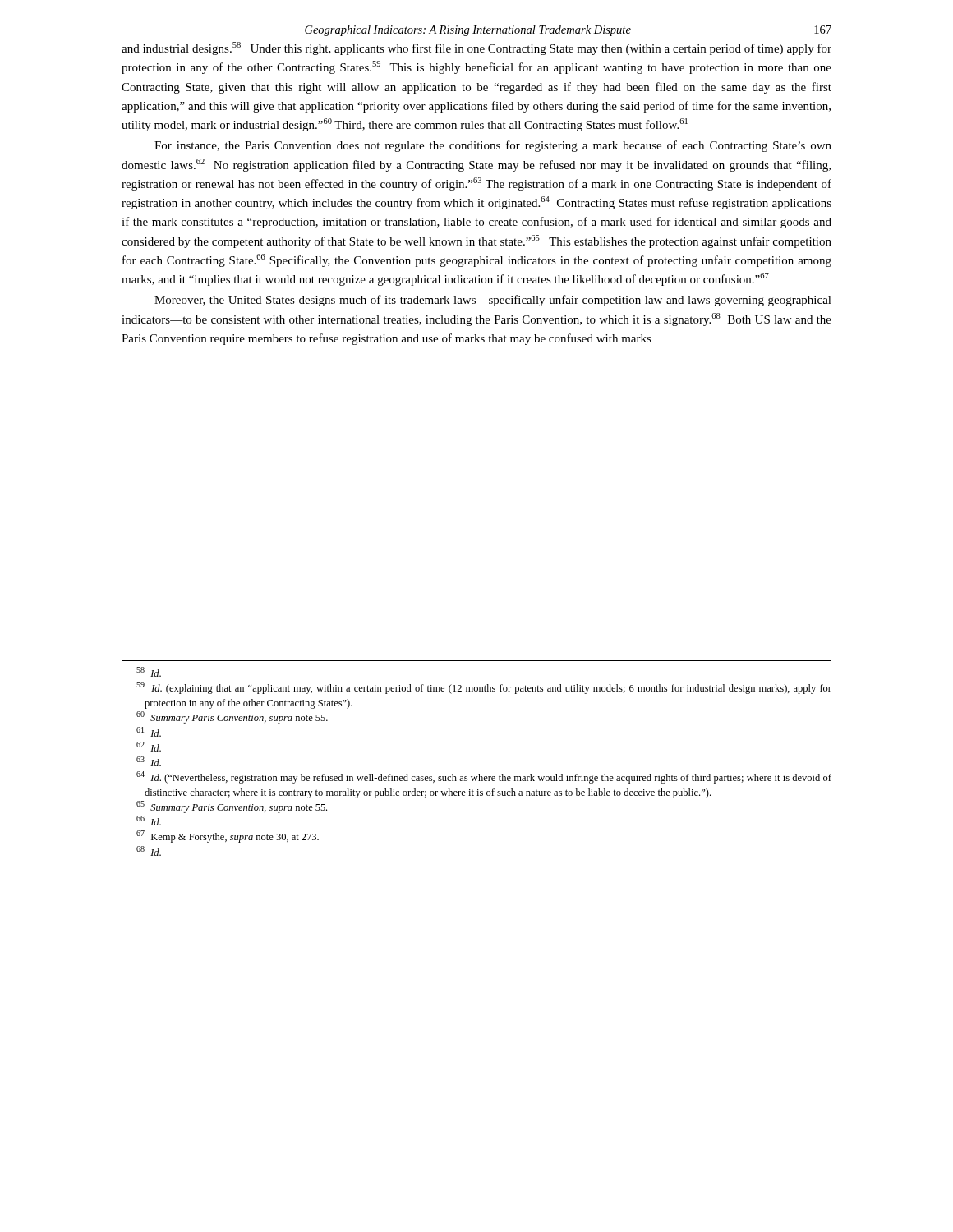Click where it says "61 Id."
This screenshot has width=953, height=1232.
(149, 732)
